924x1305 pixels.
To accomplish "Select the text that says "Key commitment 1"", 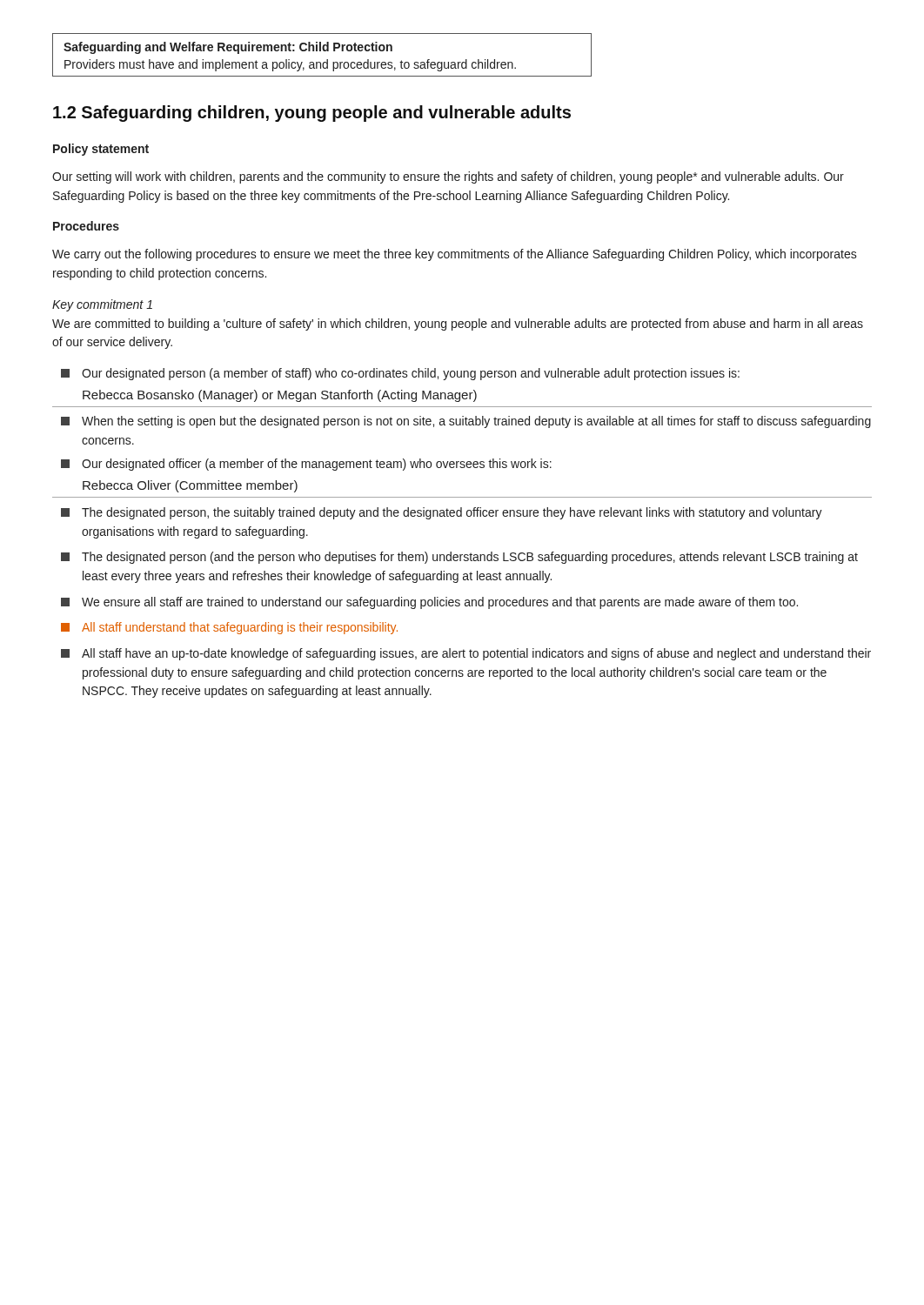I will pos(103,304).
